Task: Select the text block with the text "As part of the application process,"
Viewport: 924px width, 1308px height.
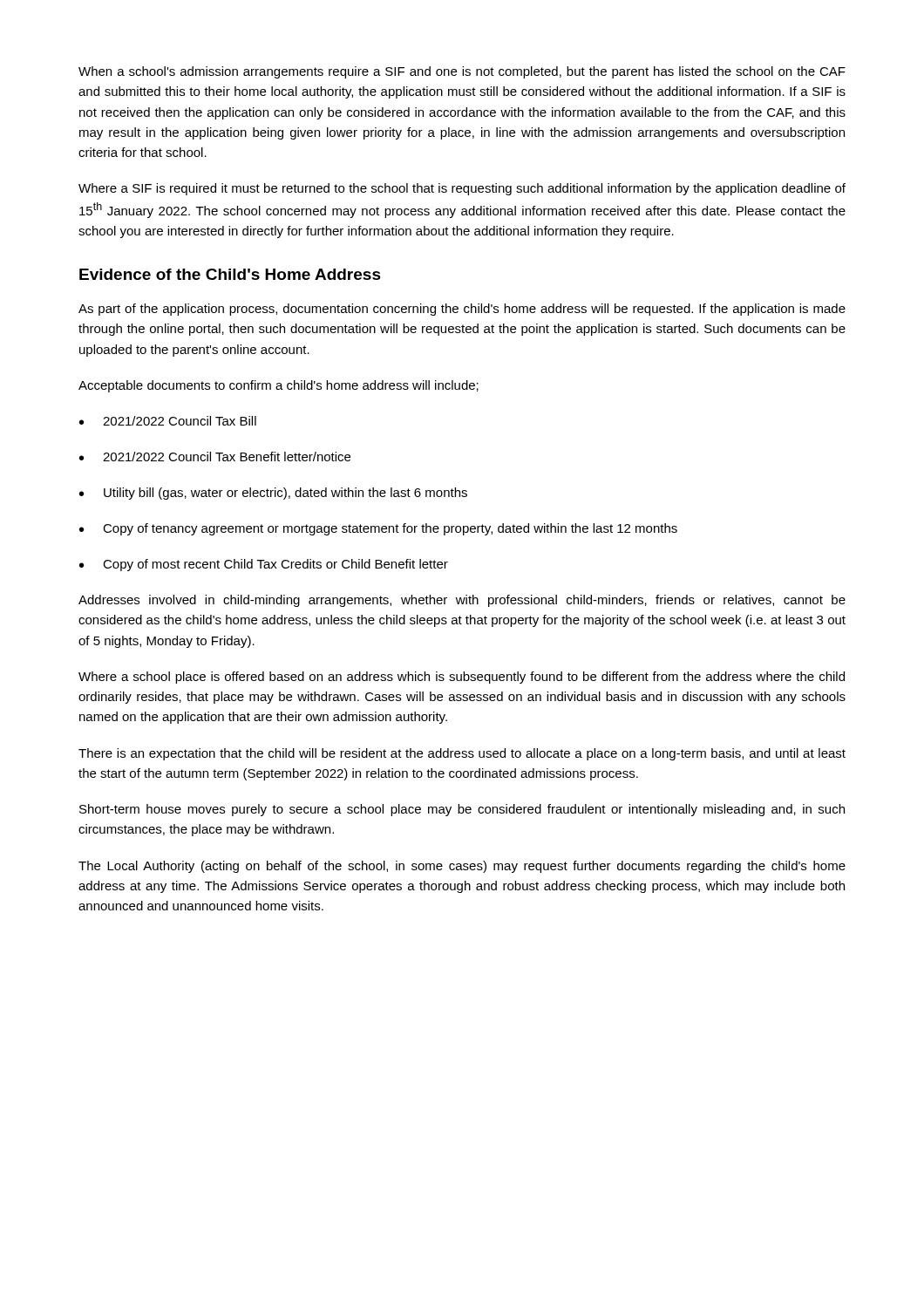Action: (x=462, y=329)
